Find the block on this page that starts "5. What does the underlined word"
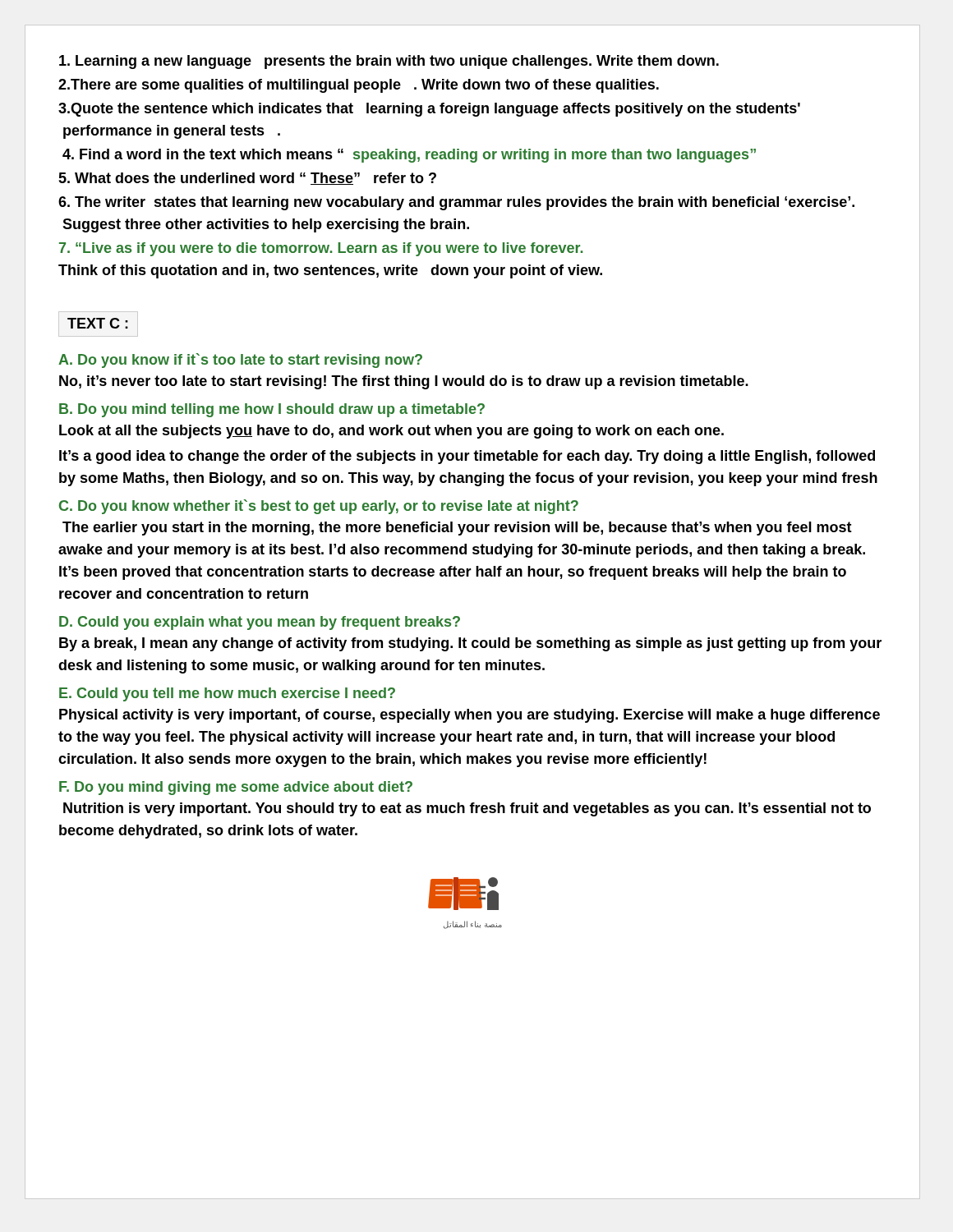 click(x=248, y=178)
